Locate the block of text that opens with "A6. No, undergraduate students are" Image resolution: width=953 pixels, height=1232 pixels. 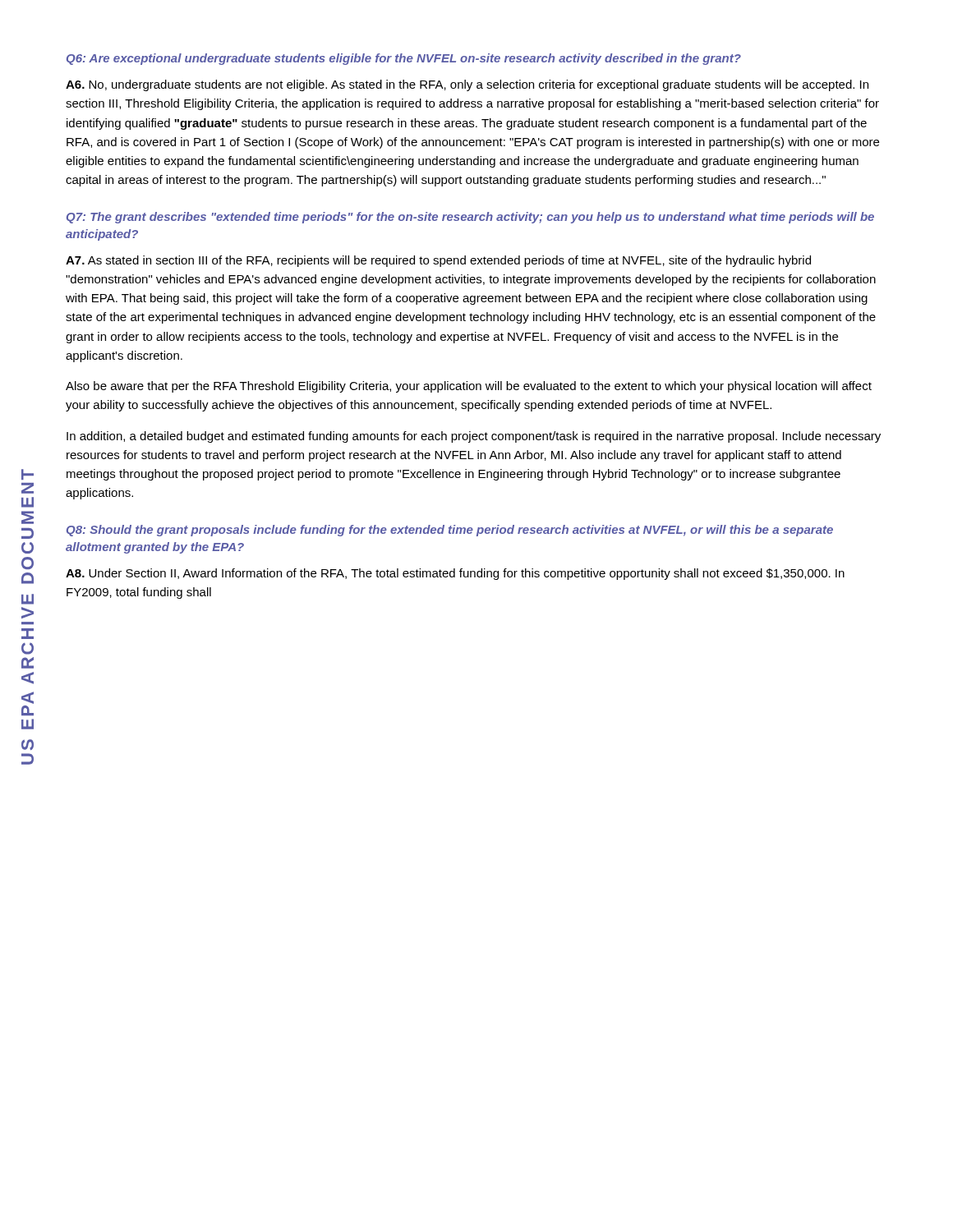473,132
